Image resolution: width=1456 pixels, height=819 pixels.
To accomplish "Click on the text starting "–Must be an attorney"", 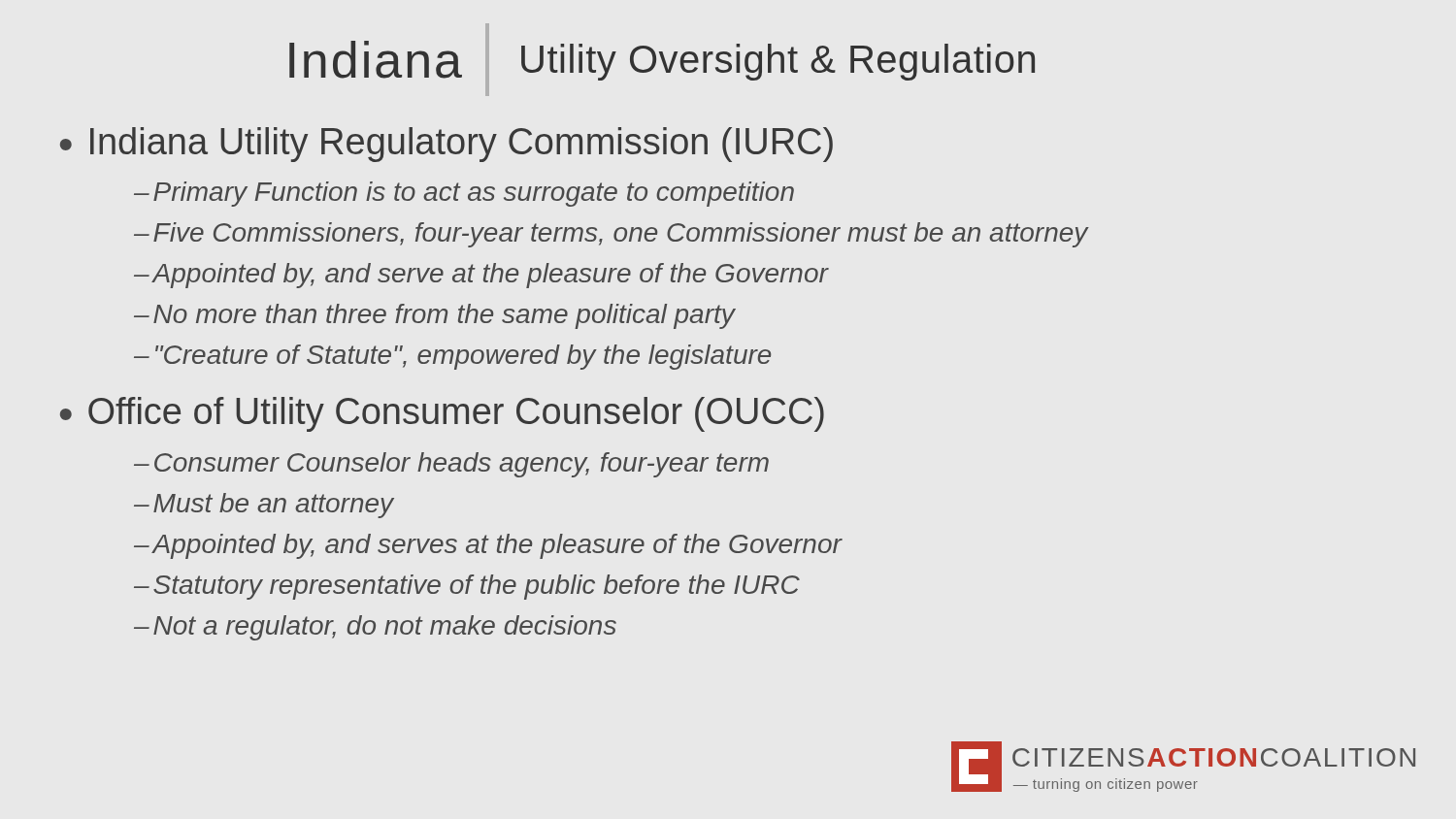I will (264, 503).
